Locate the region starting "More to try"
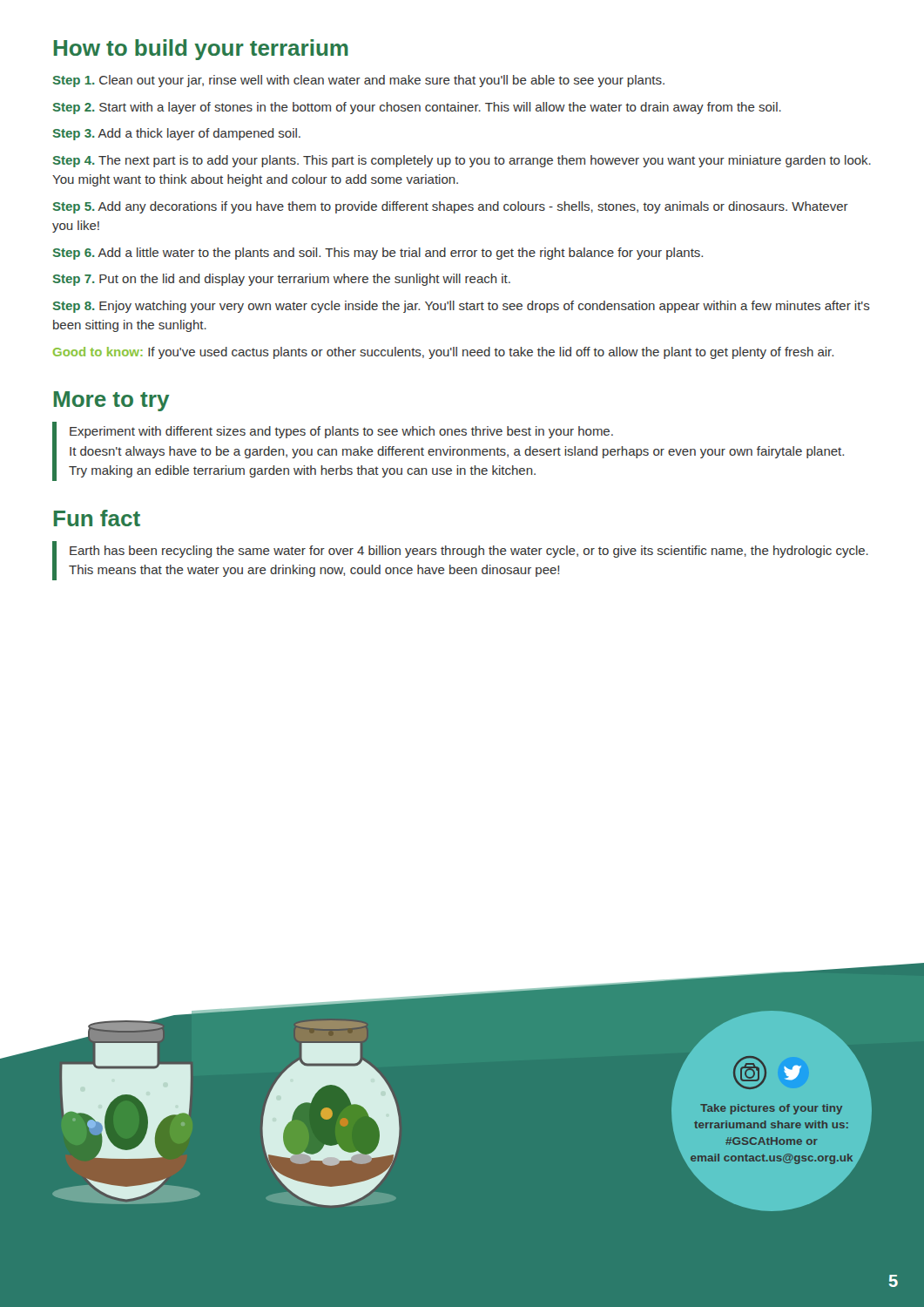The width and height of the screenshot is (924, 1307). pyautogui.click(x=112, y=401)
